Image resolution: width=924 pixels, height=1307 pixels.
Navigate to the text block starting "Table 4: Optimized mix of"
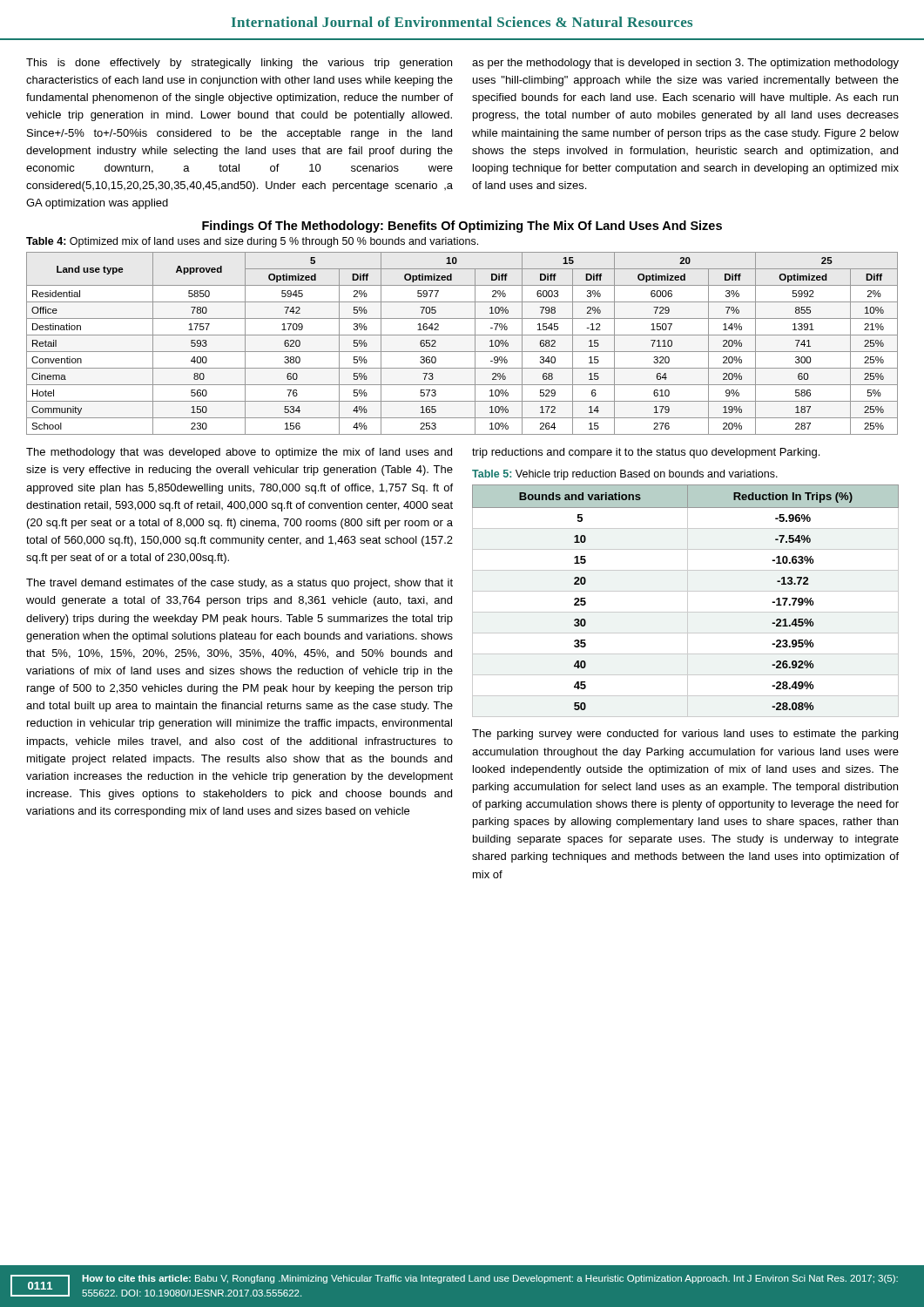pos(253,242)
